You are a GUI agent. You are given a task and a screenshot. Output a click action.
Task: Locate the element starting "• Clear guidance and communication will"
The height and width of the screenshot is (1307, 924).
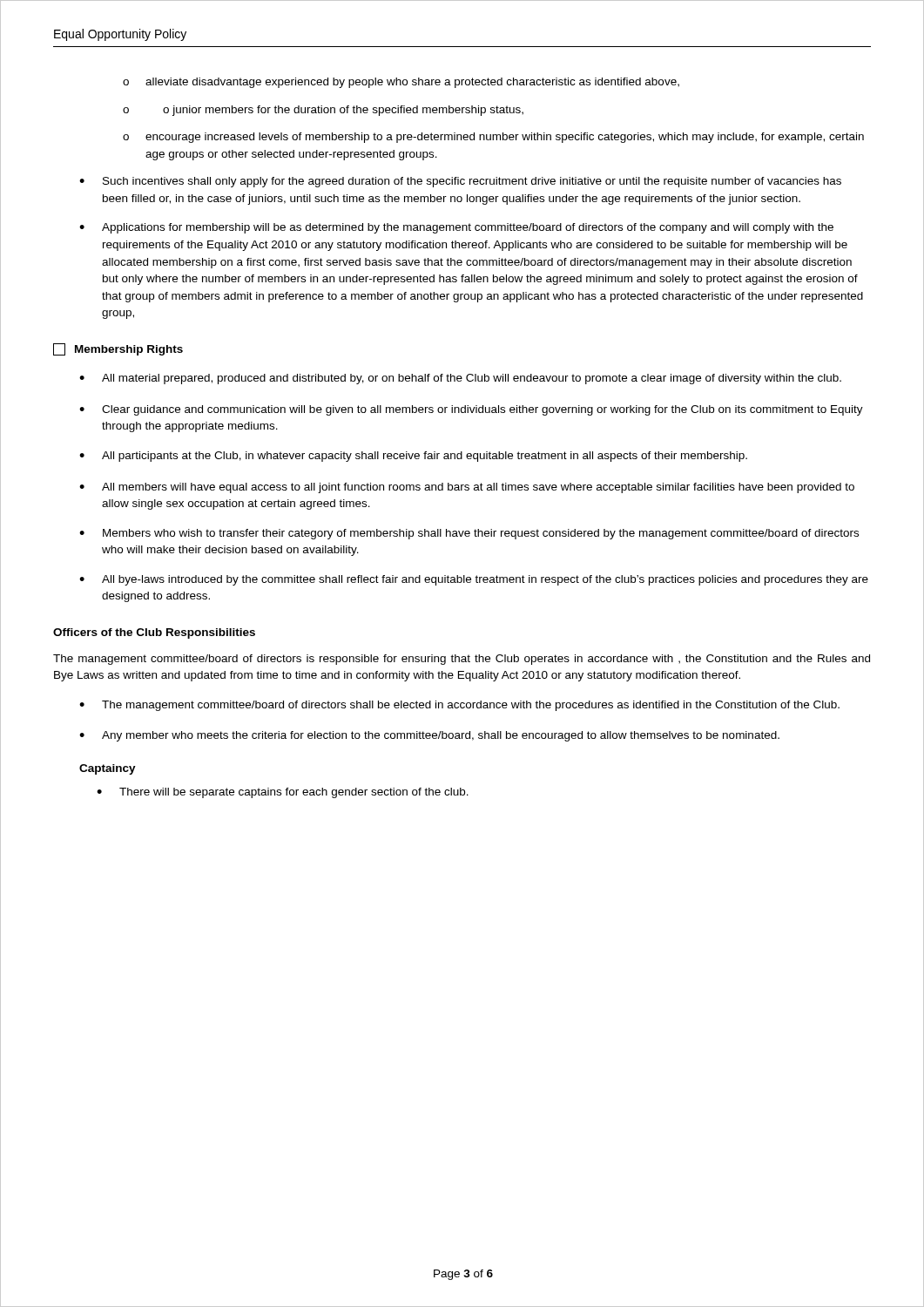point(475,418)
